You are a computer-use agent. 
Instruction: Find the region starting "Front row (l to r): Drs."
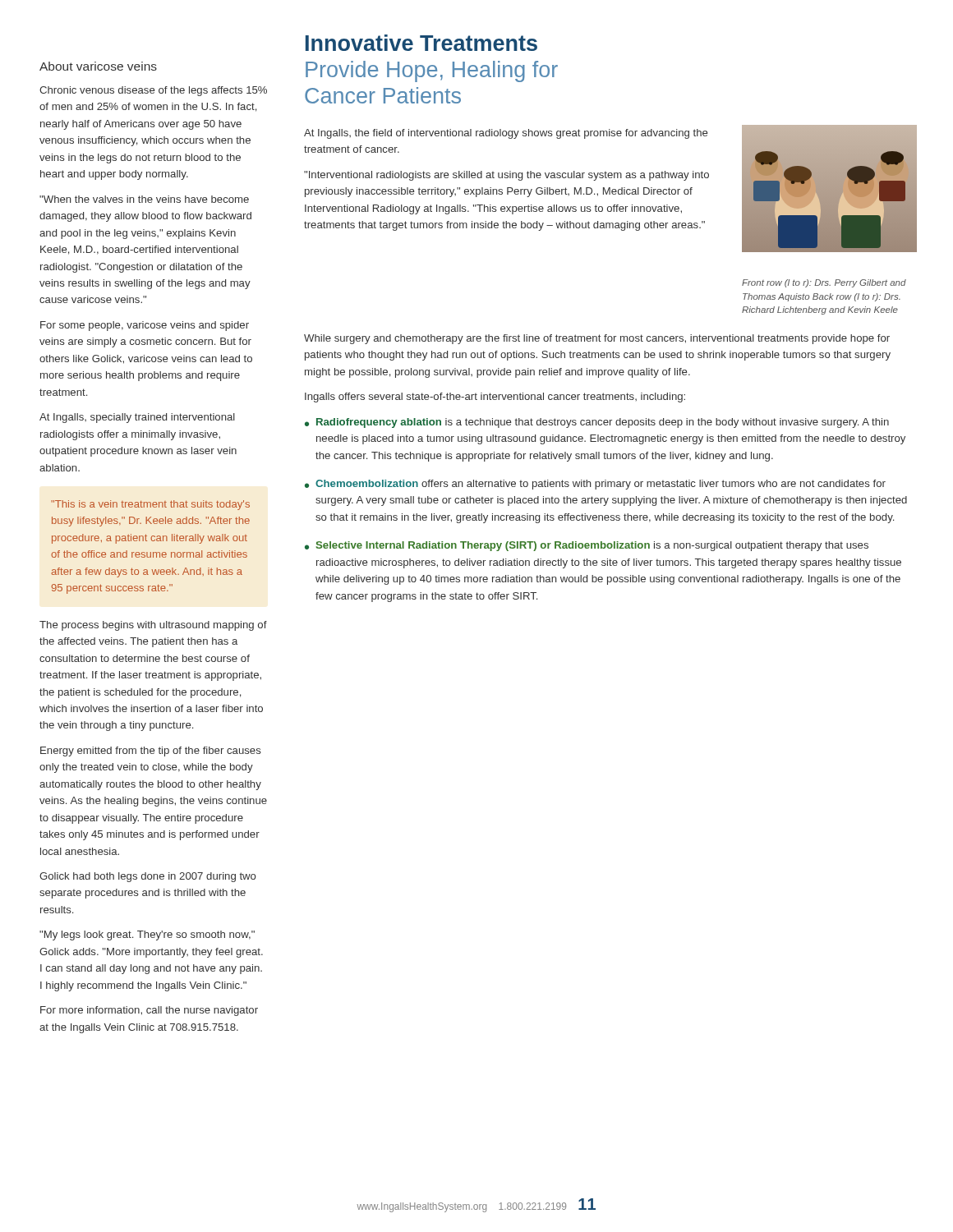pos(824,296)
